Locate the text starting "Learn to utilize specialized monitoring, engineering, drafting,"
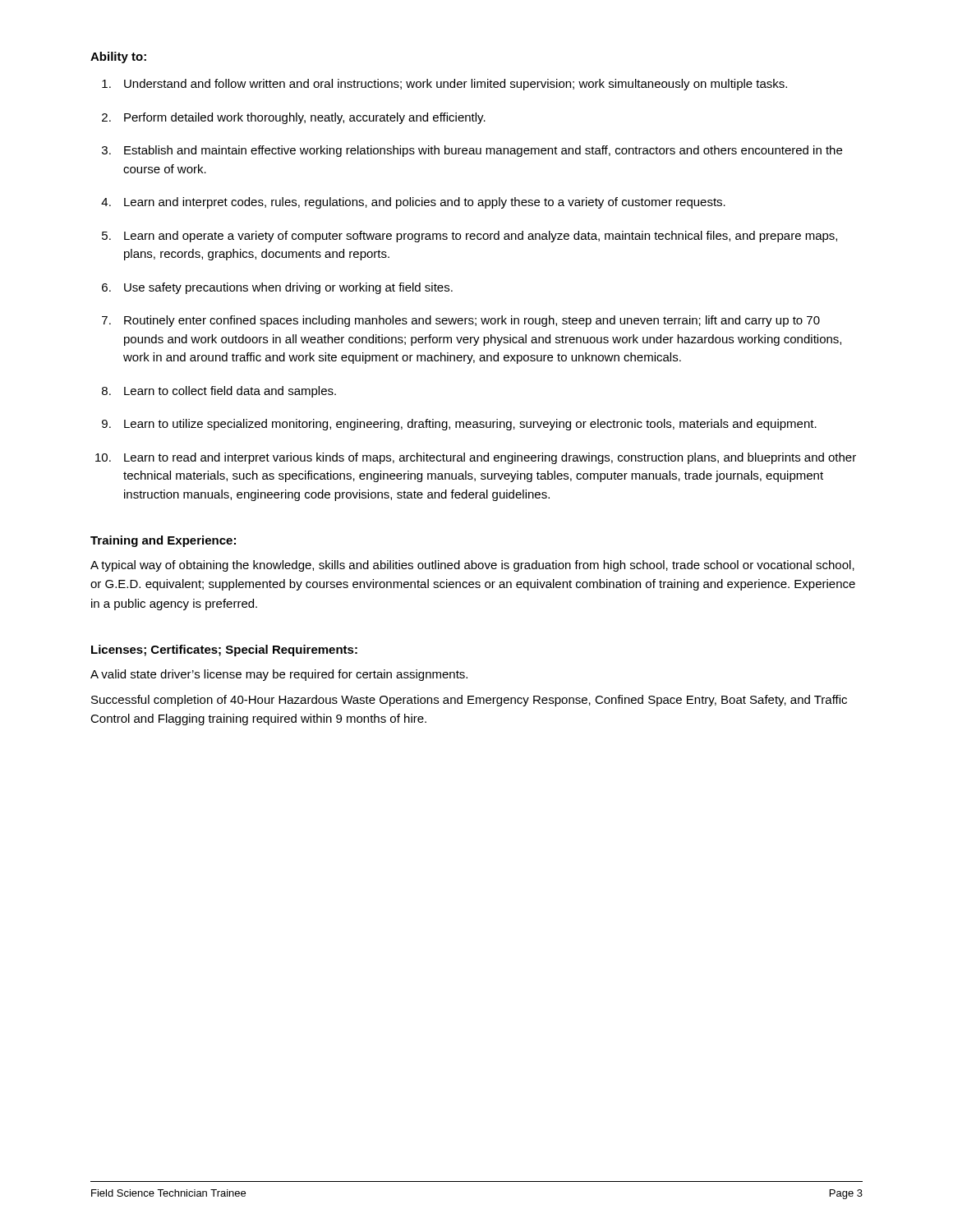Image resolution: width=953 pixels, height=1232 pixels. click(x=489, y=424)
